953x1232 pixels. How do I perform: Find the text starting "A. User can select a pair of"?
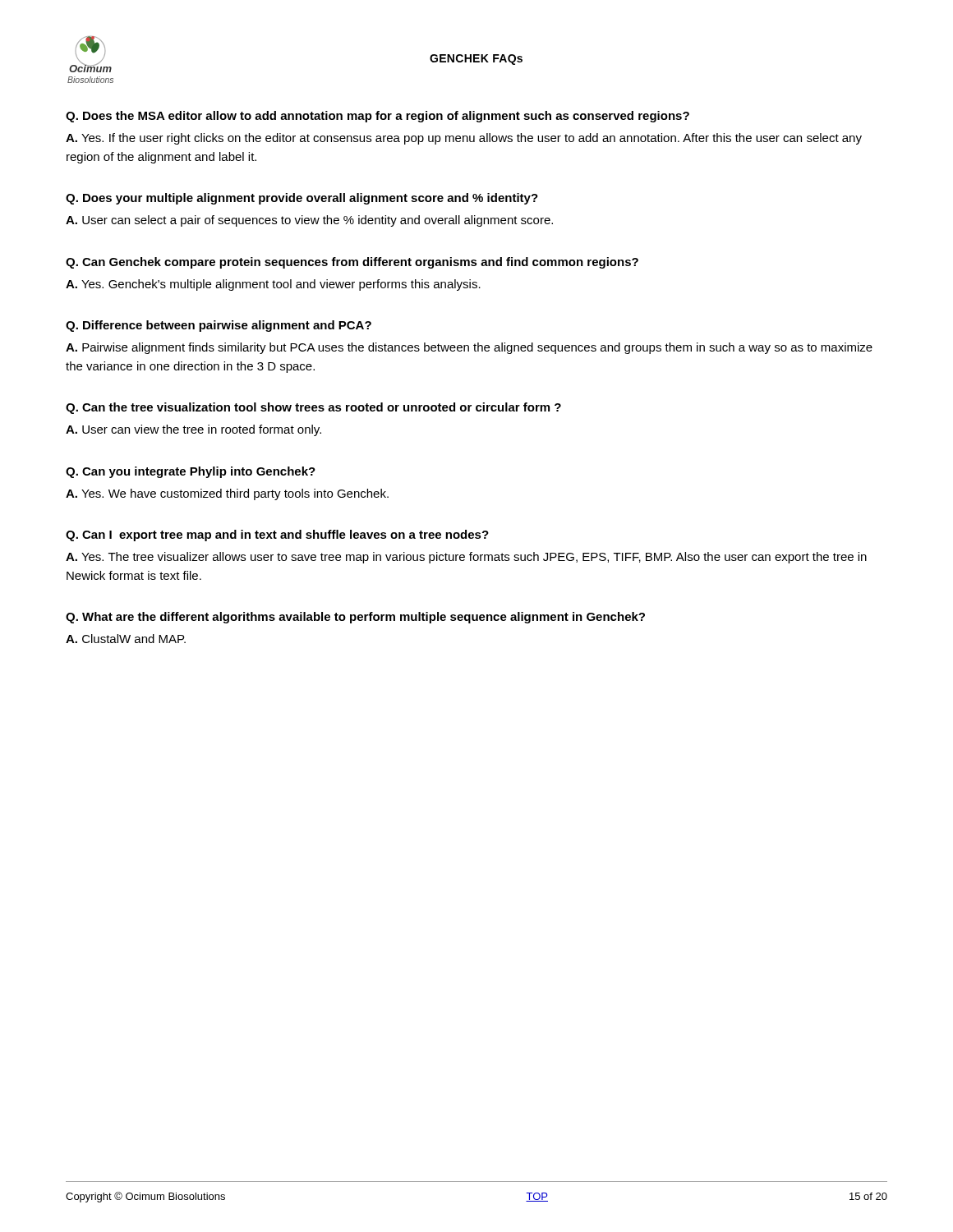pos(310,220)
